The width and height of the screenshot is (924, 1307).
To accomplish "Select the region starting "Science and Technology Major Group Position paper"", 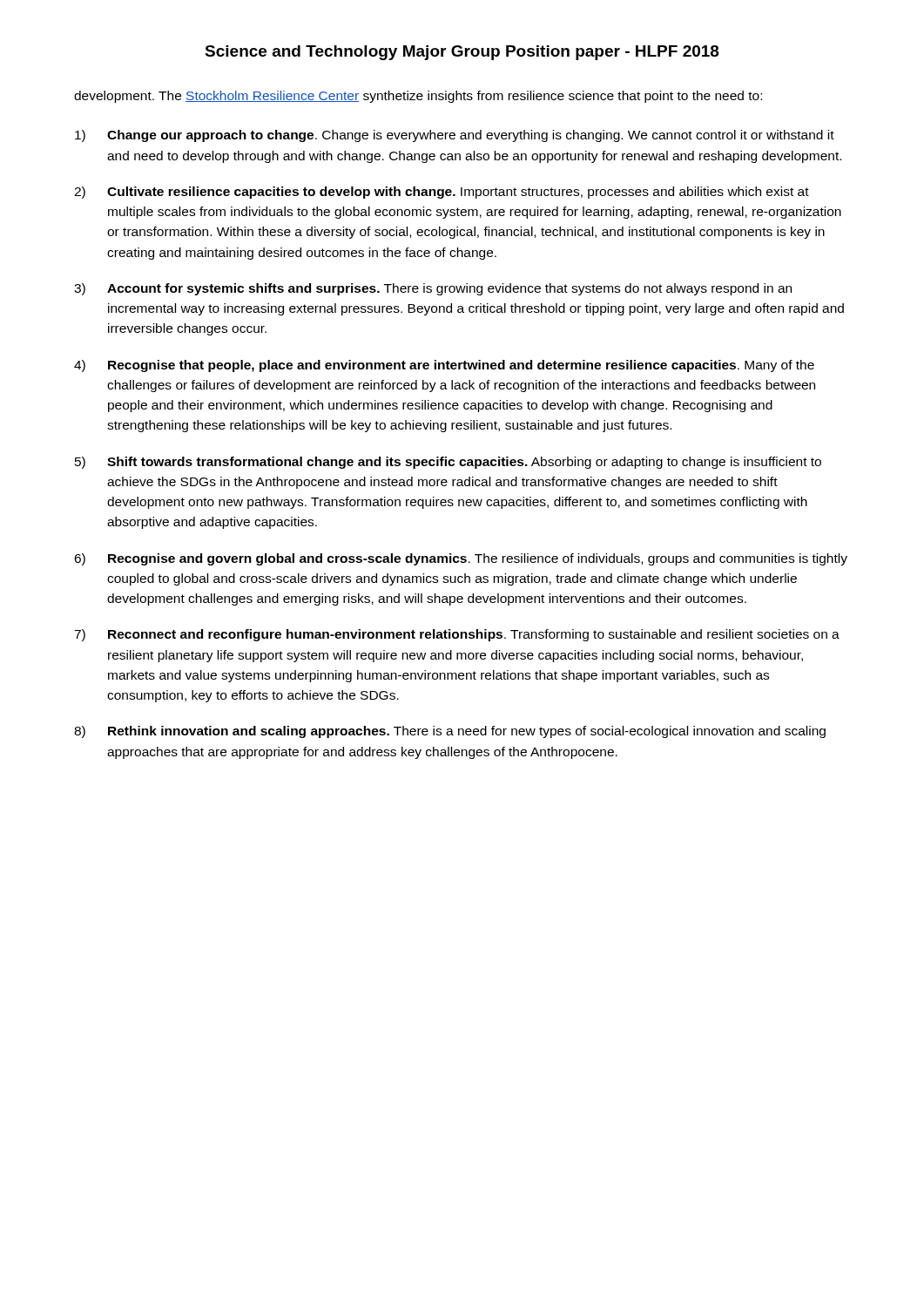I will coord(462,51).
